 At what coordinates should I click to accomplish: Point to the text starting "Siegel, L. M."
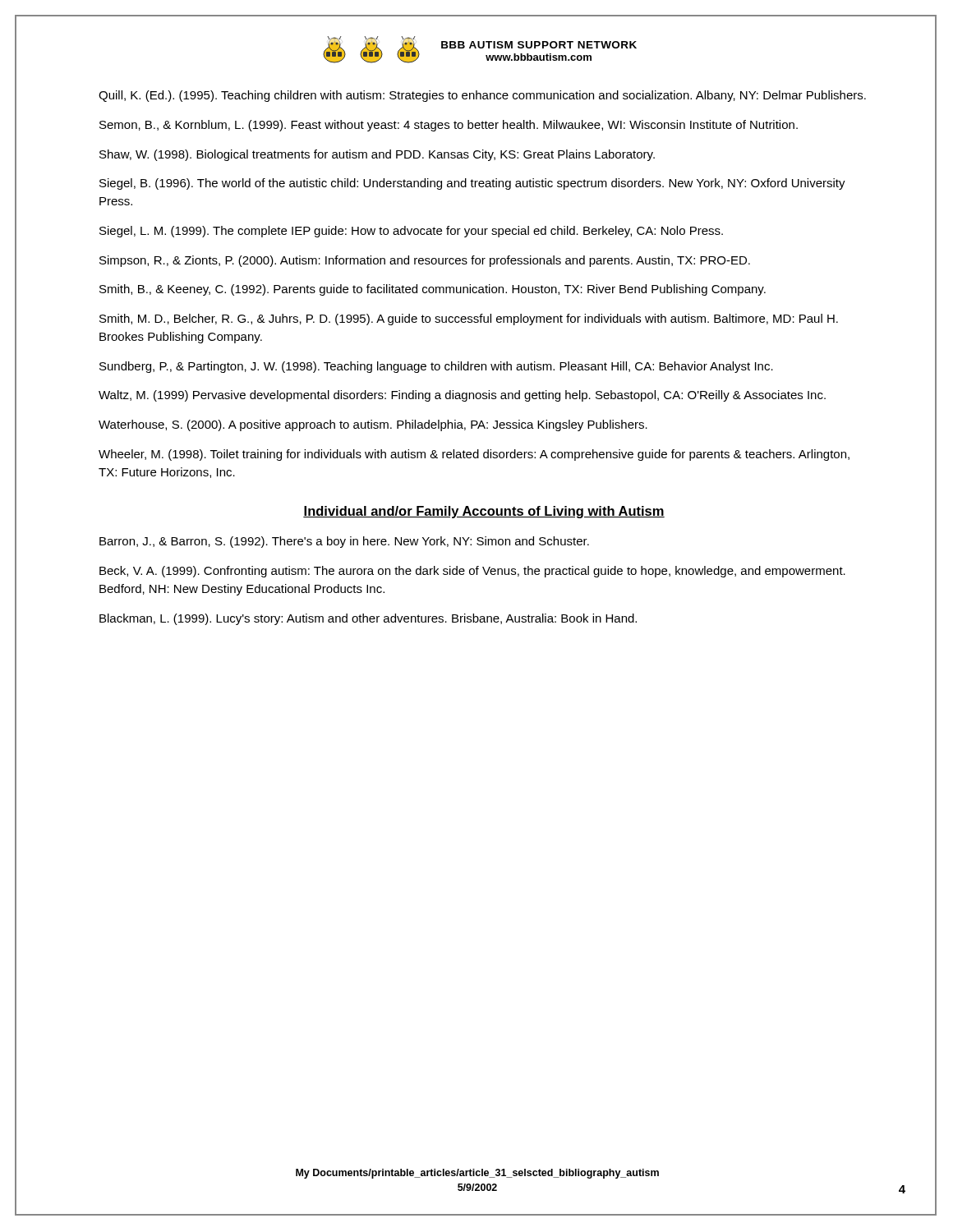(411, 230)
